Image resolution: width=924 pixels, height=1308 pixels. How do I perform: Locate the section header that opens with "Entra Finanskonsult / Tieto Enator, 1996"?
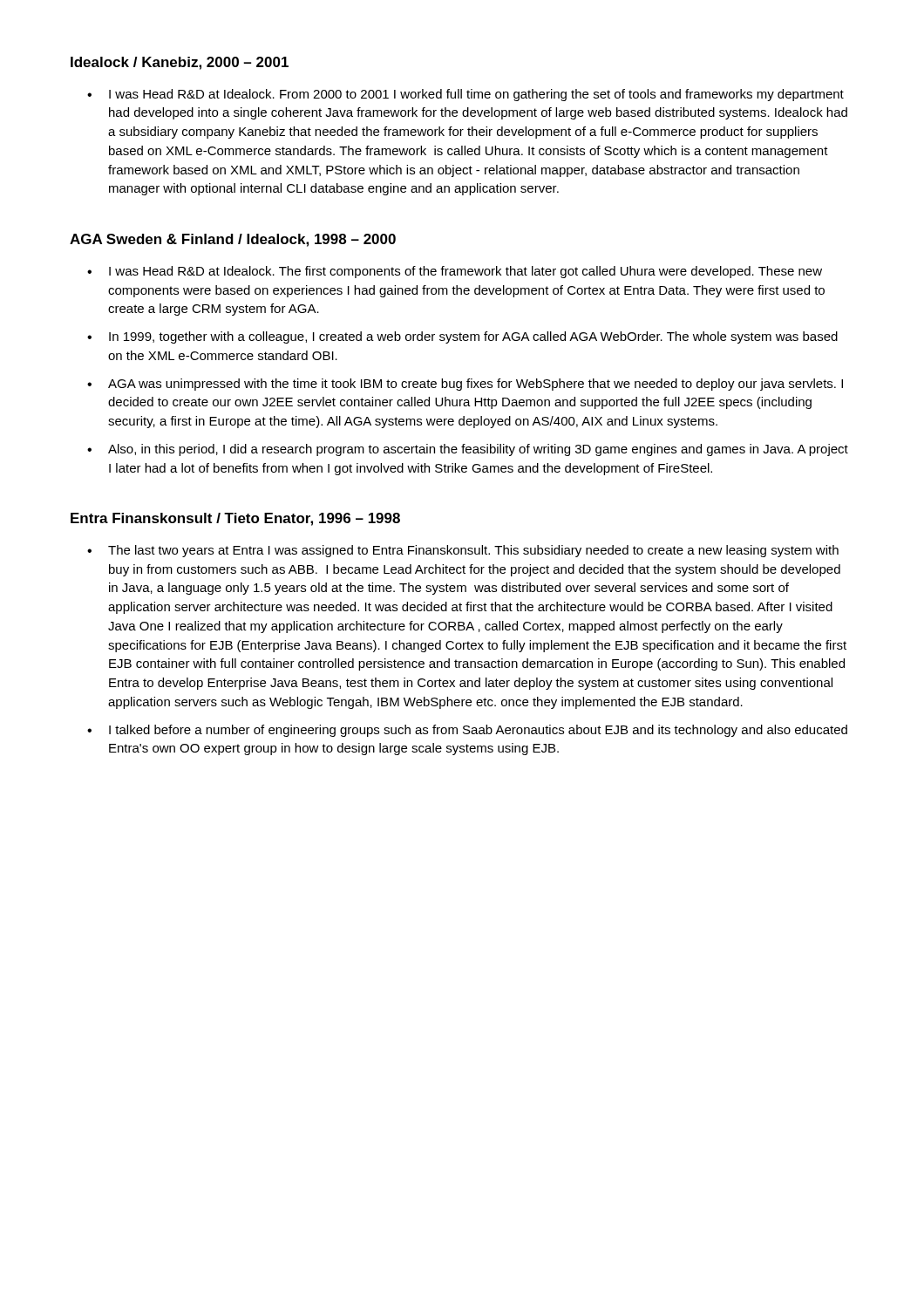tap(235, 519)
